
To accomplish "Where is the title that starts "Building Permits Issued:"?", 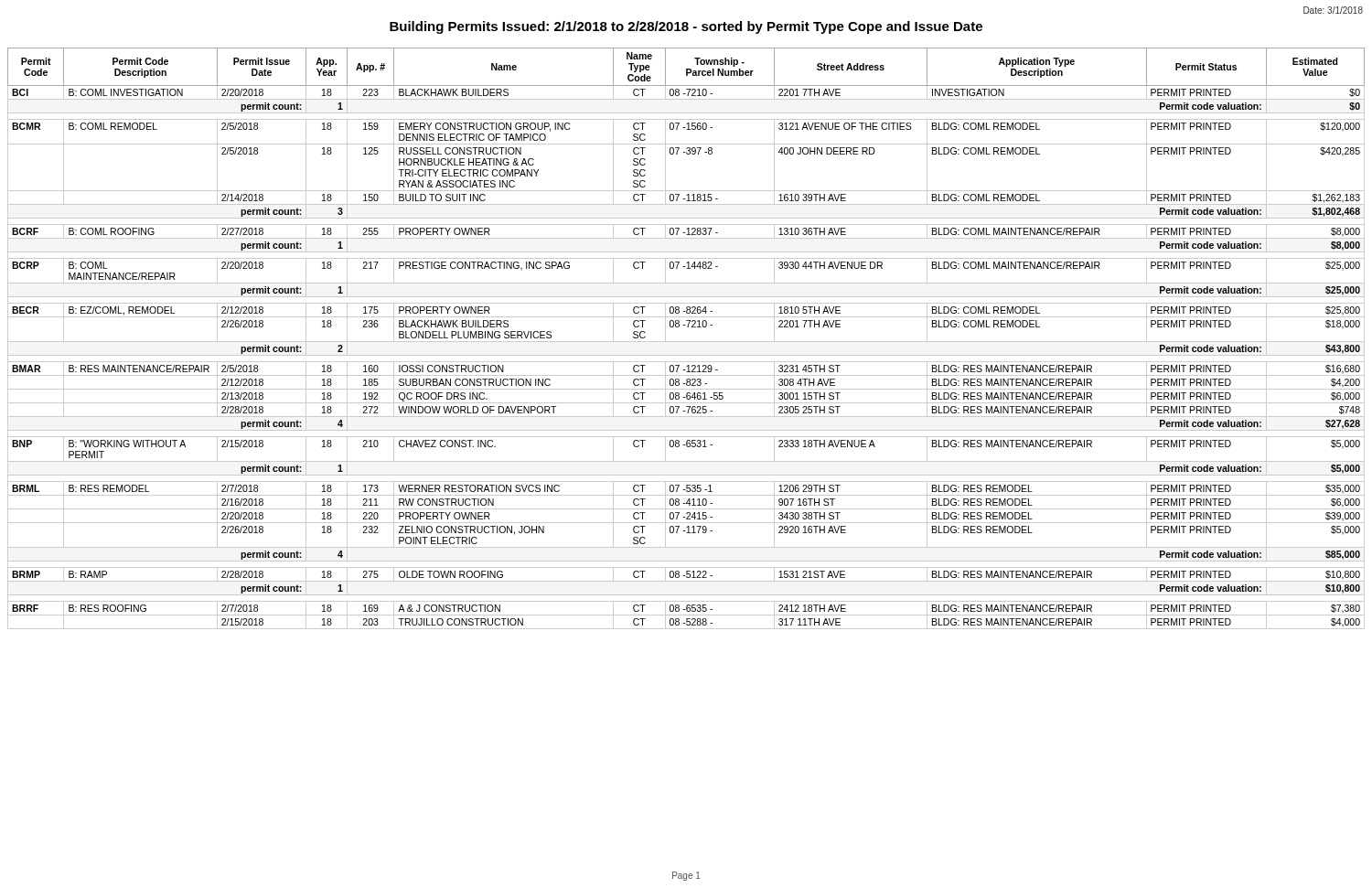I will (686, 26).
